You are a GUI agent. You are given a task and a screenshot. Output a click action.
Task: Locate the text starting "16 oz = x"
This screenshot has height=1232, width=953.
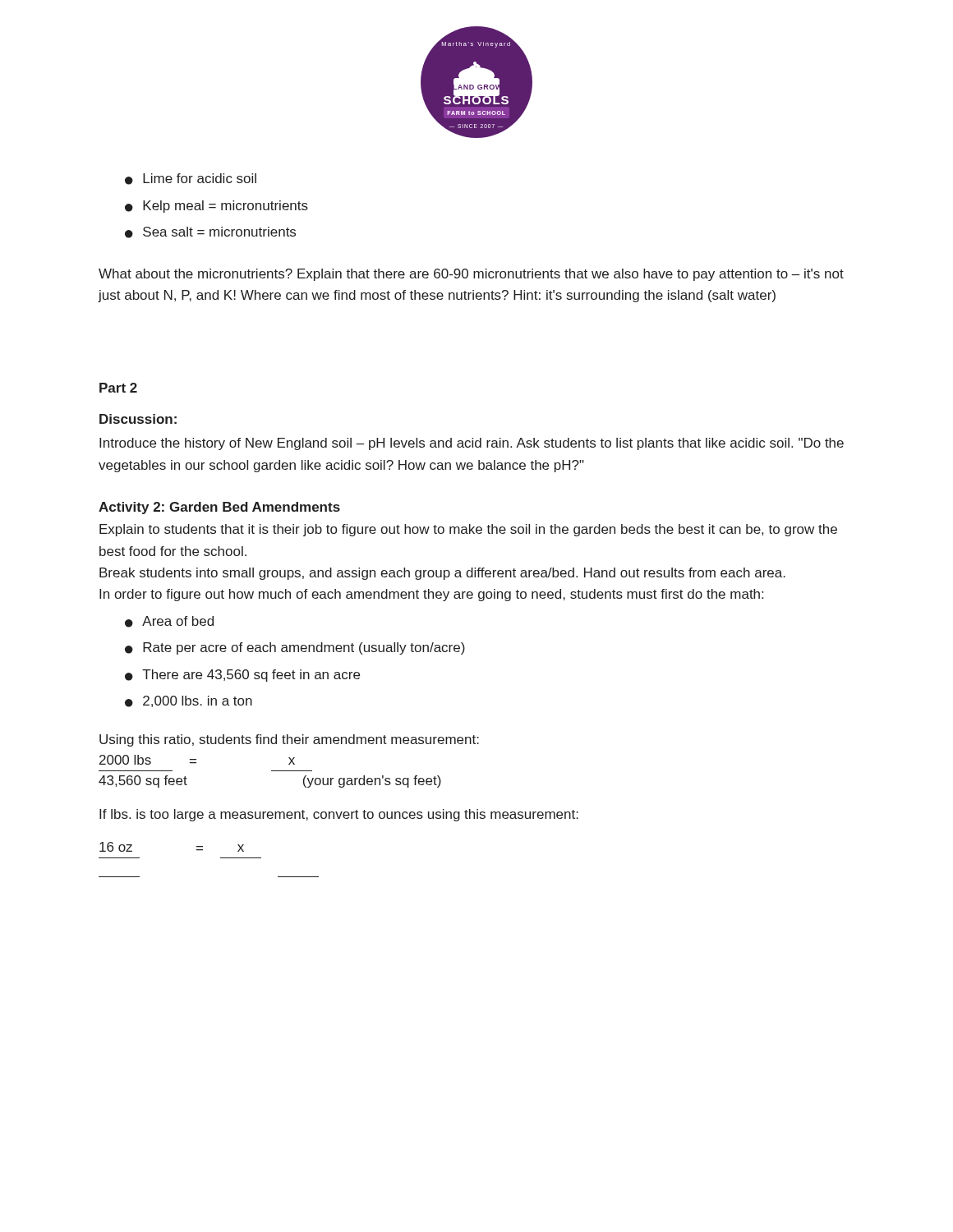tap(110, 846)
